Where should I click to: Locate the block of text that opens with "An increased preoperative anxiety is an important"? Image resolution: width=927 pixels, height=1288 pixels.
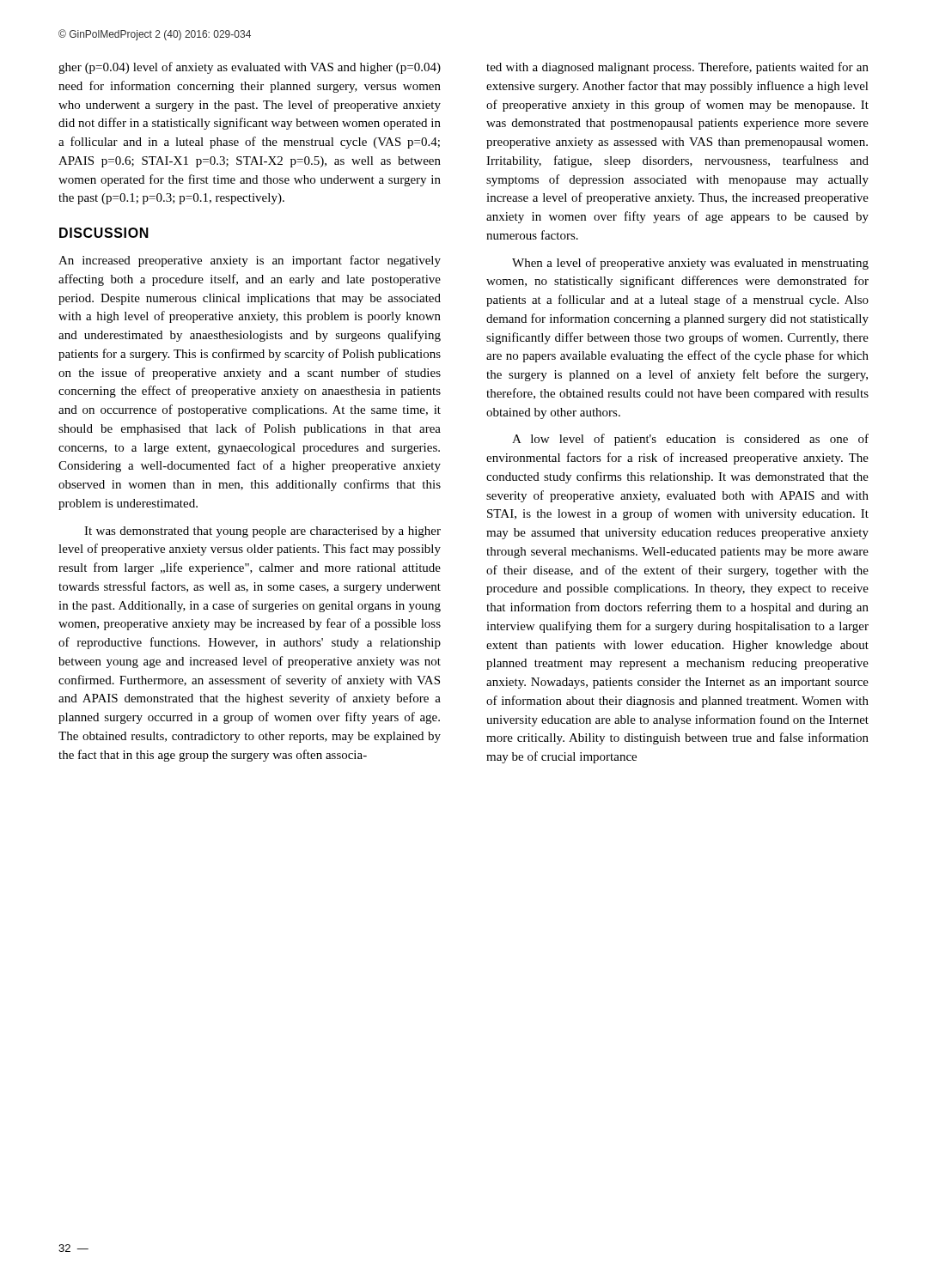(250, 261)
